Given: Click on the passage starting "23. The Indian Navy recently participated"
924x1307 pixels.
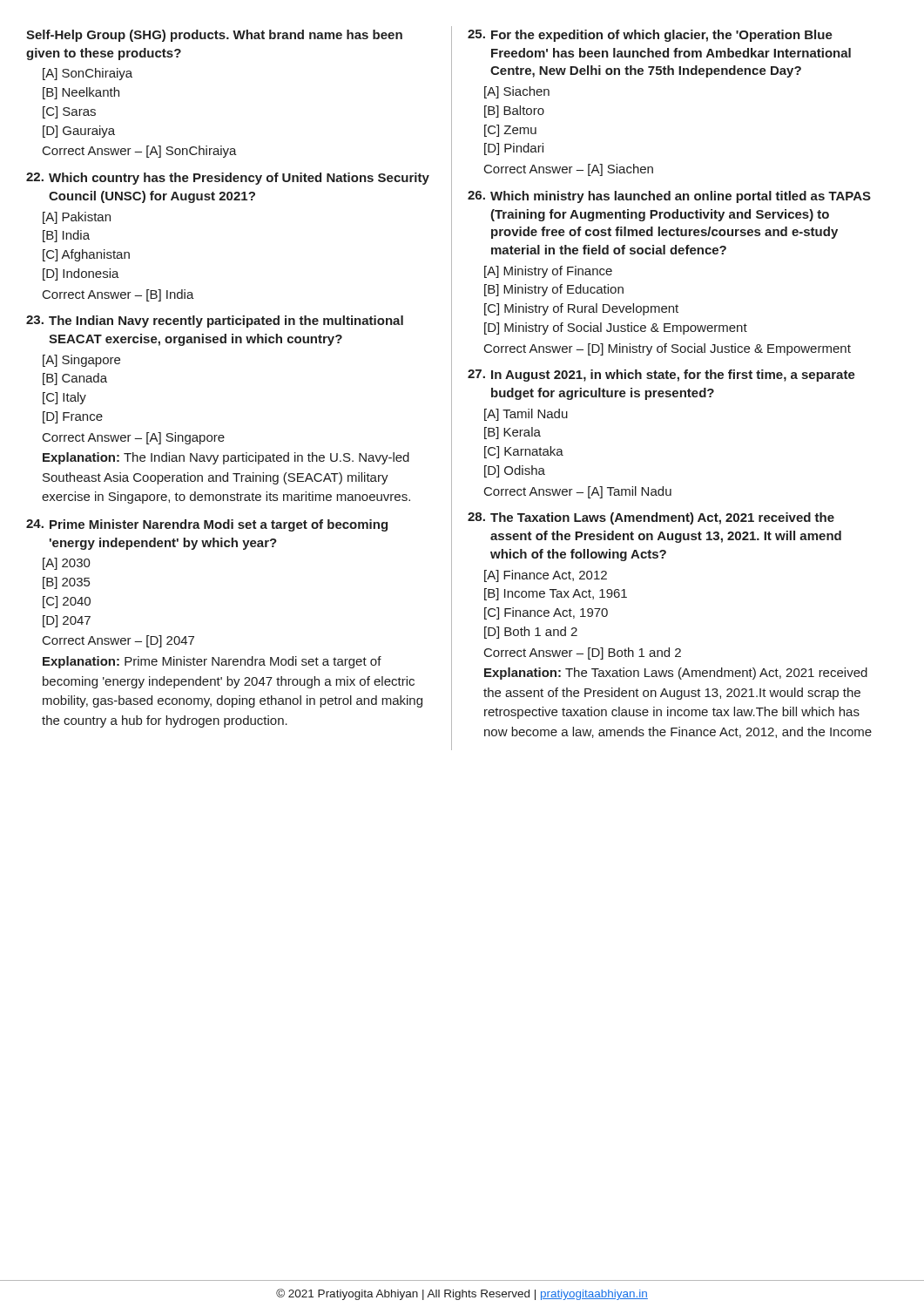Looking at the screenshot, I should click(215, 322).
